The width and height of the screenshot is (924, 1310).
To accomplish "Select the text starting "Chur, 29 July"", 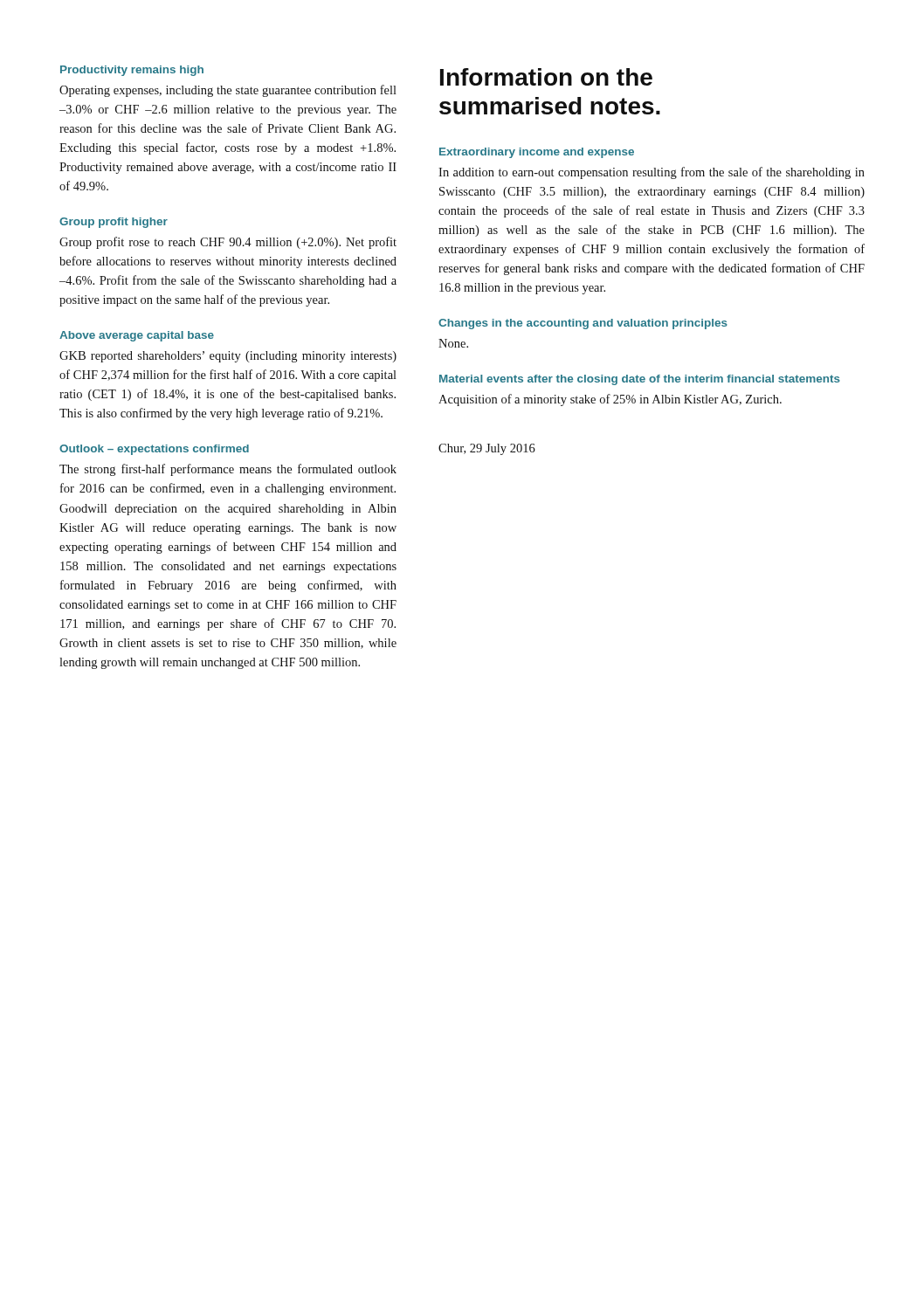I will [487, 449].
